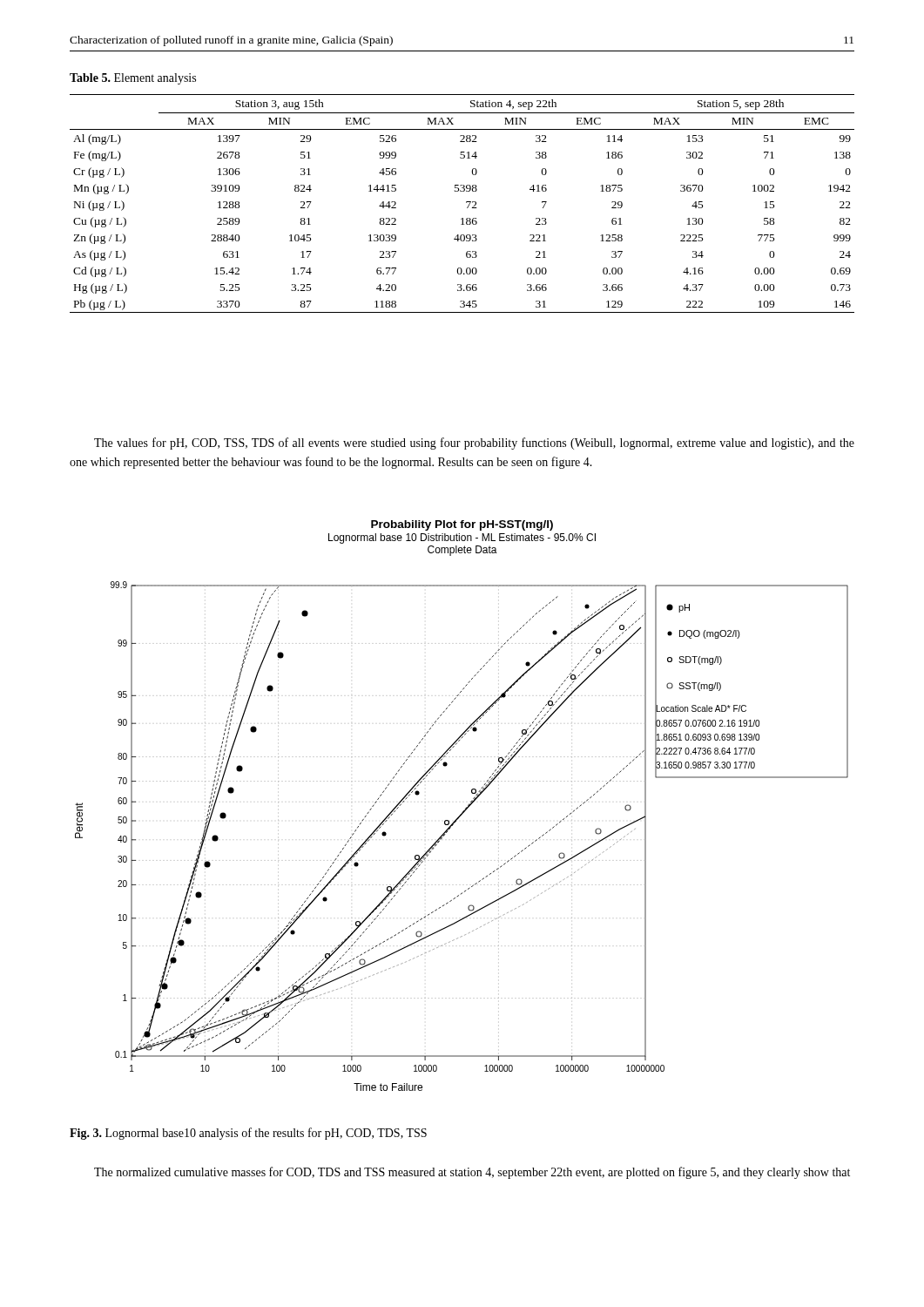This screenshot has height=1307, width=924.
Task: Find "Table 5. Element analysis" on this page
Action: [133, 78]
